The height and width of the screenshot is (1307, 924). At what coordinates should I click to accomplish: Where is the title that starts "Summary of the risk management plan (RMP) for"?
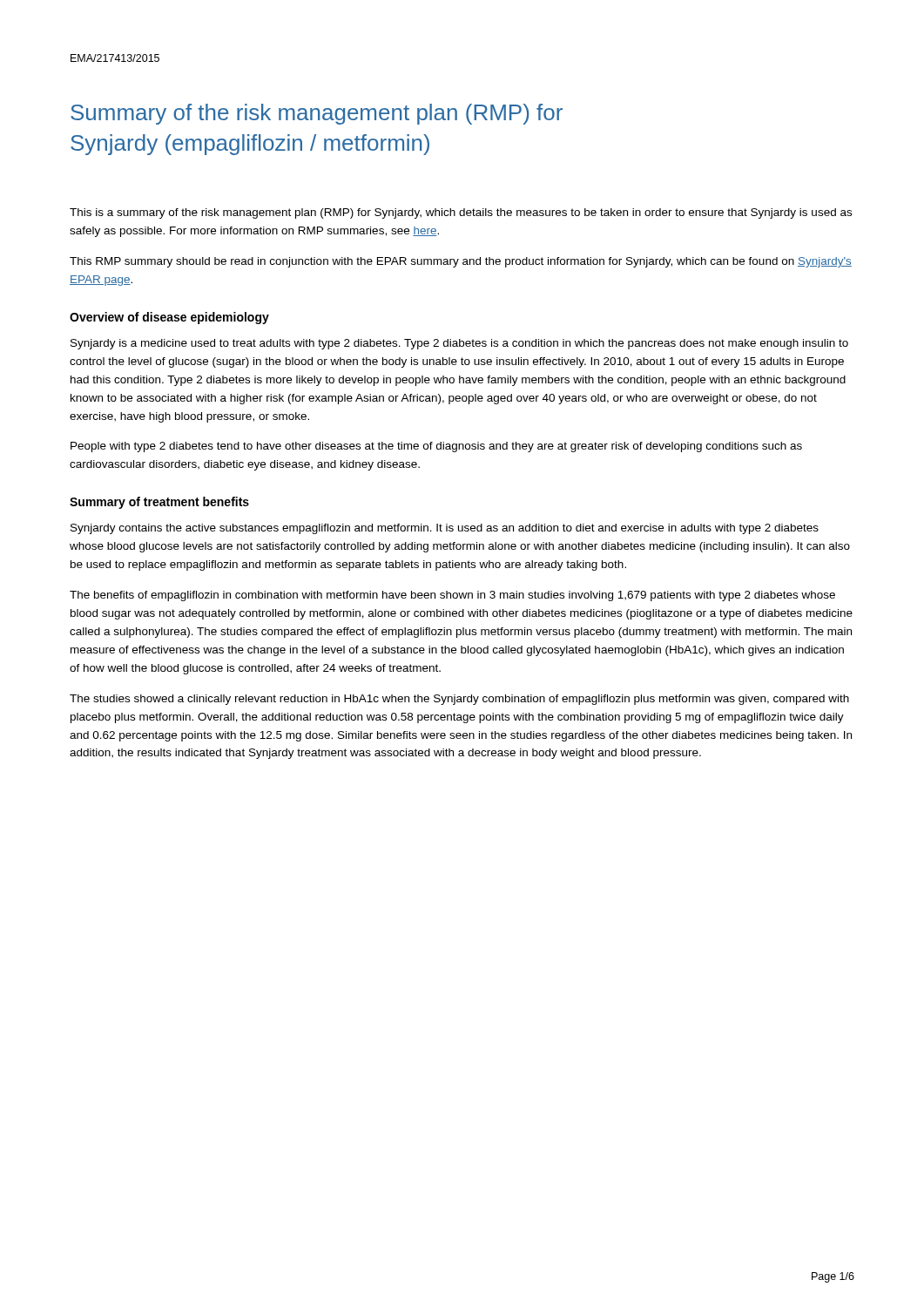click(316, 128)
